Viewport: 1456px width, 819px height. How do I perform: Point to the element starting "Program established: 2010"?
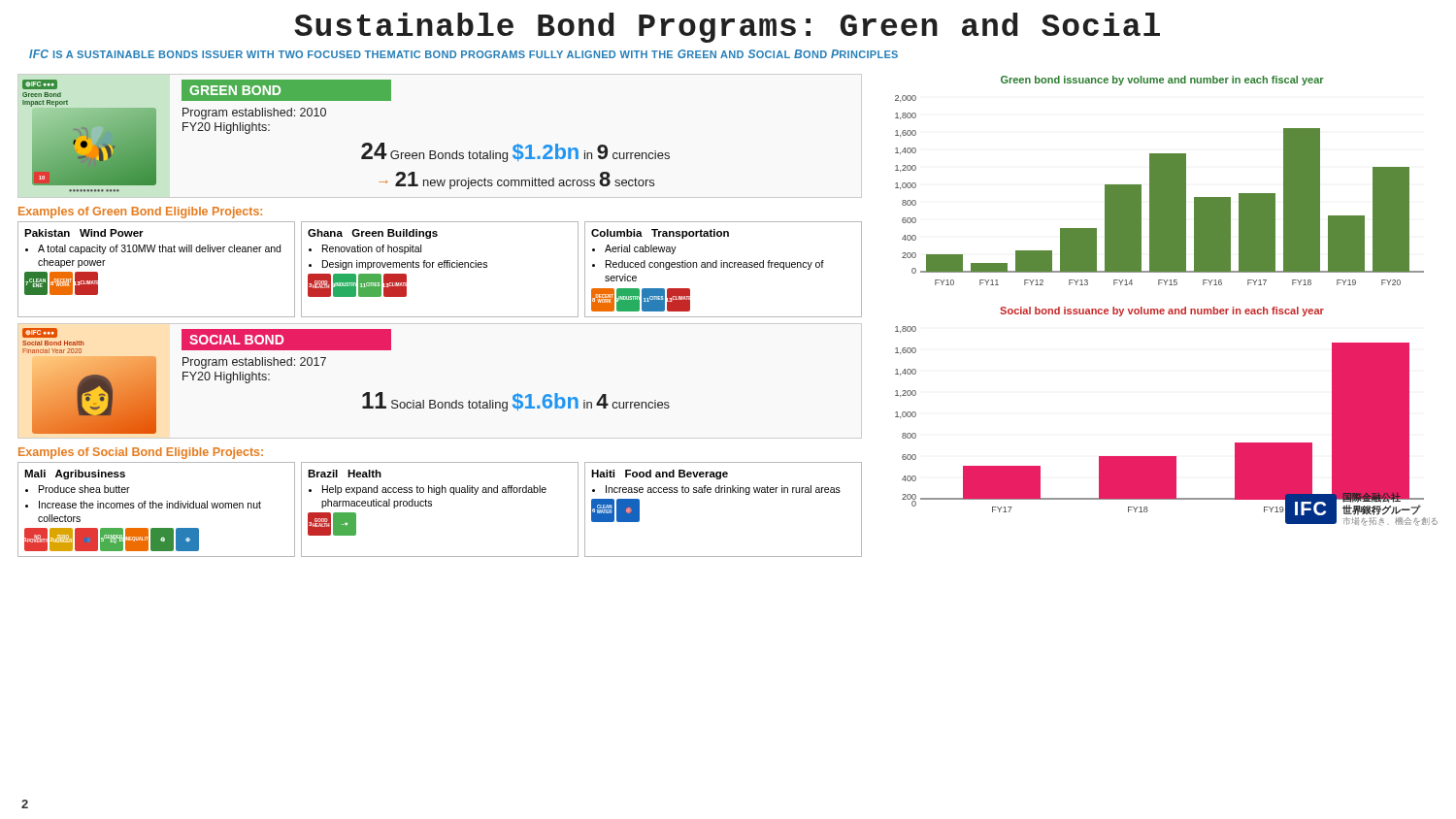point(254,113)
